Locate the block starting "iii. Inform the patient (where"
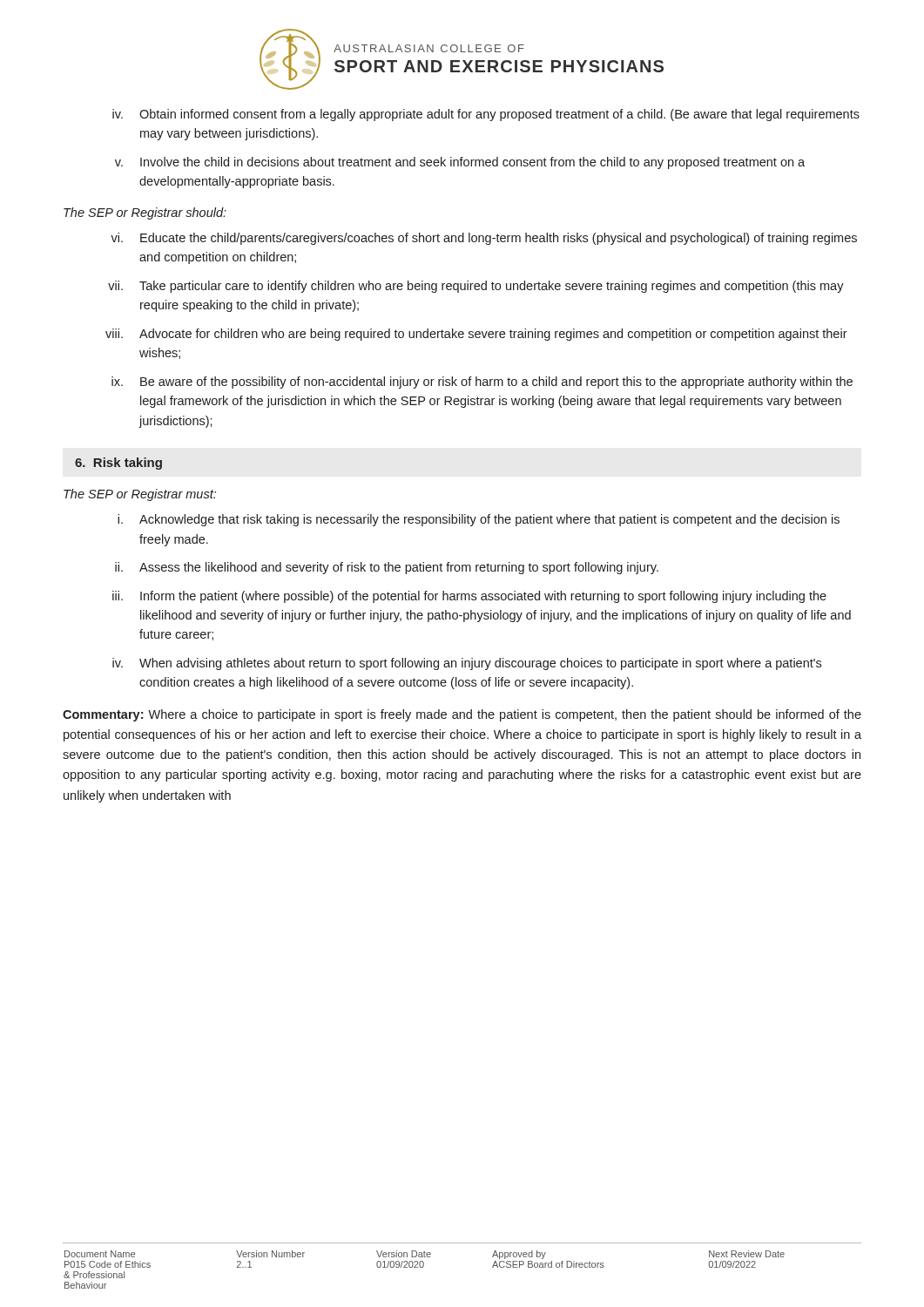The height and width of the screenshot is (1307, 924). pos(462,615)
